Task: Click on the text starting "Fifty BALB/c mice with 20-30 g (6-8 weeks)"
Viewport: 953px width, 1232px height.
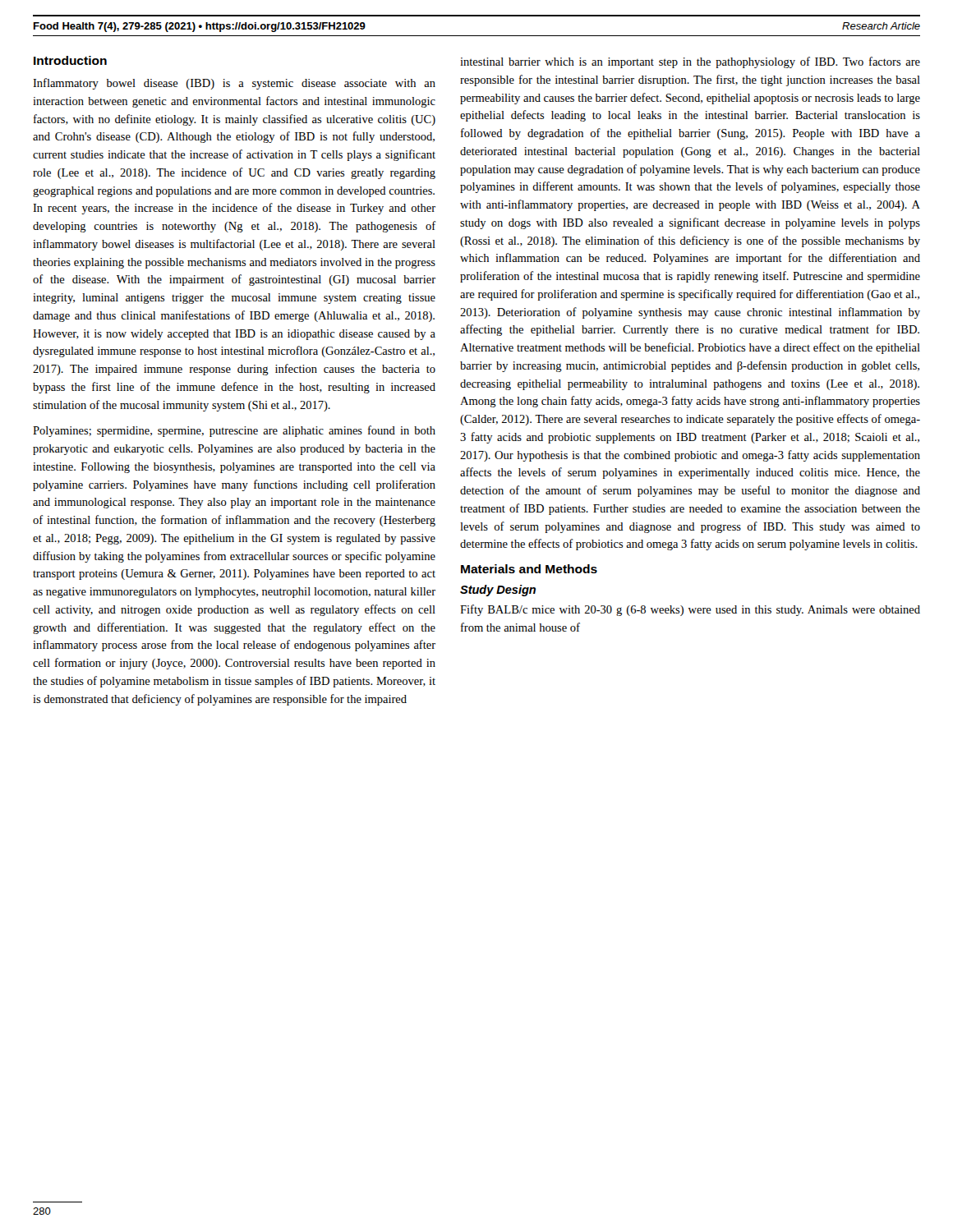Action: 690,619
